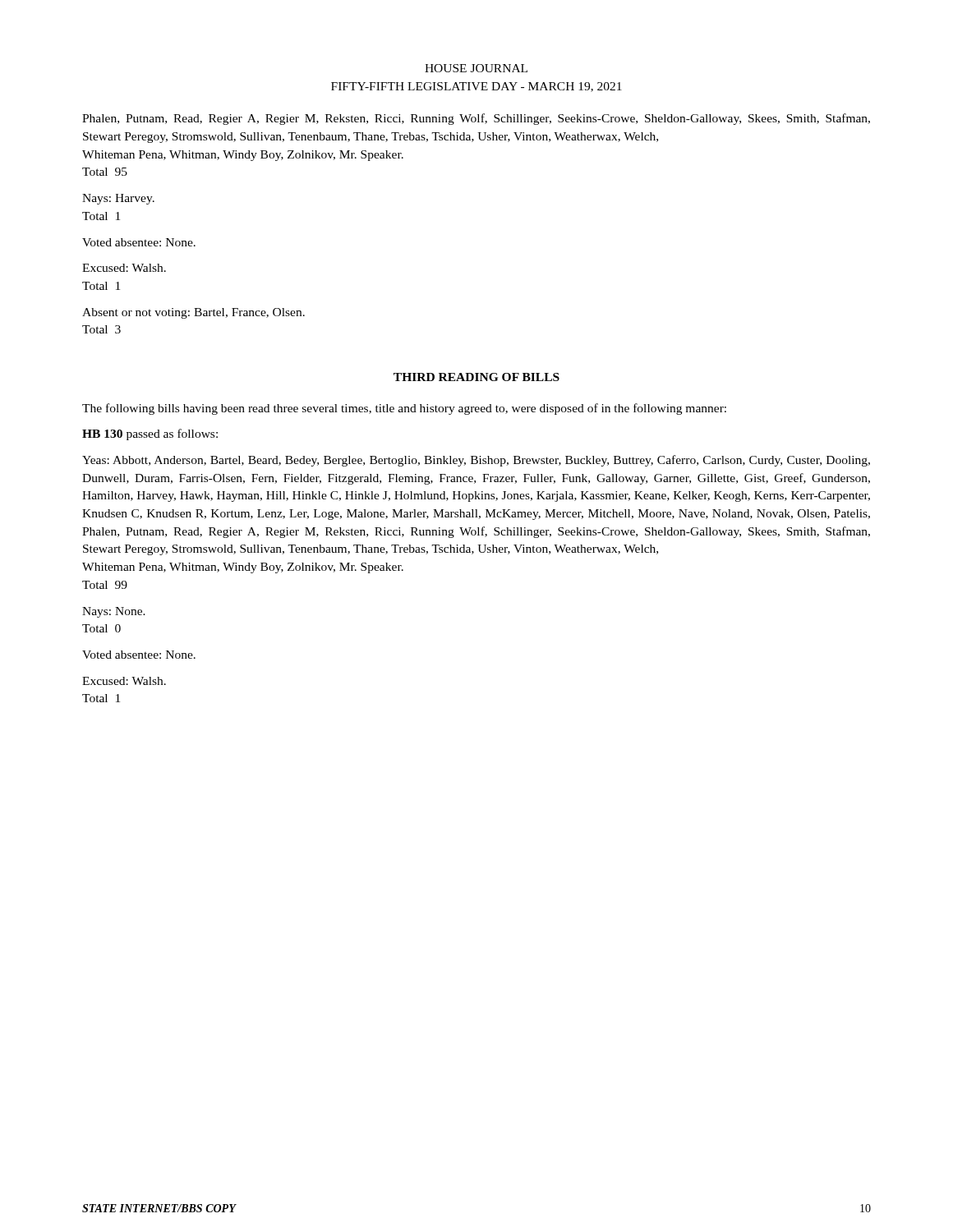953x1232 pixels.
Task: Select the text starting "THIRD READING OF BILLS"
Action: tap(476, 377)
